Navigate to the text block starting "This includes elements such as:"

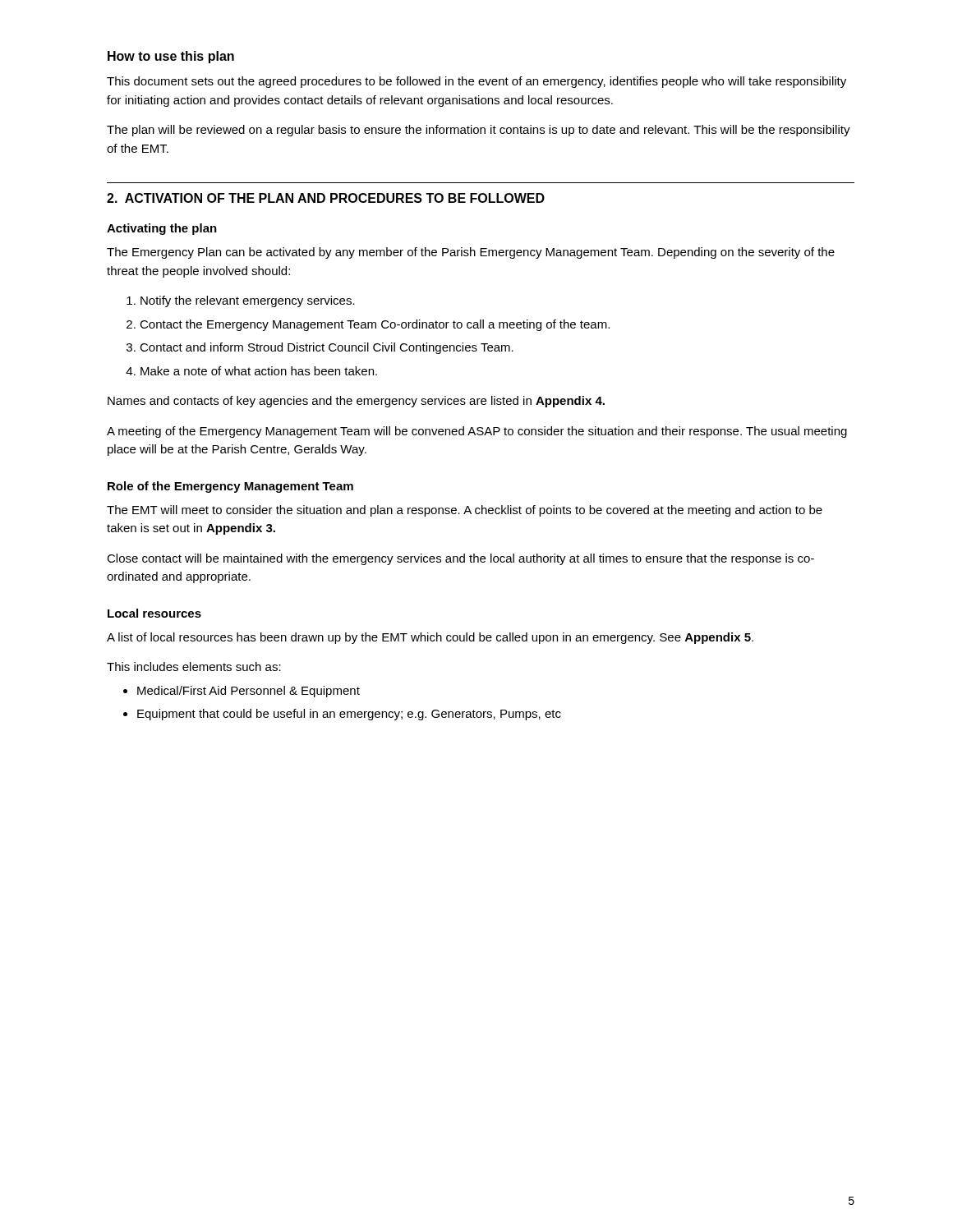pos(194,667)
